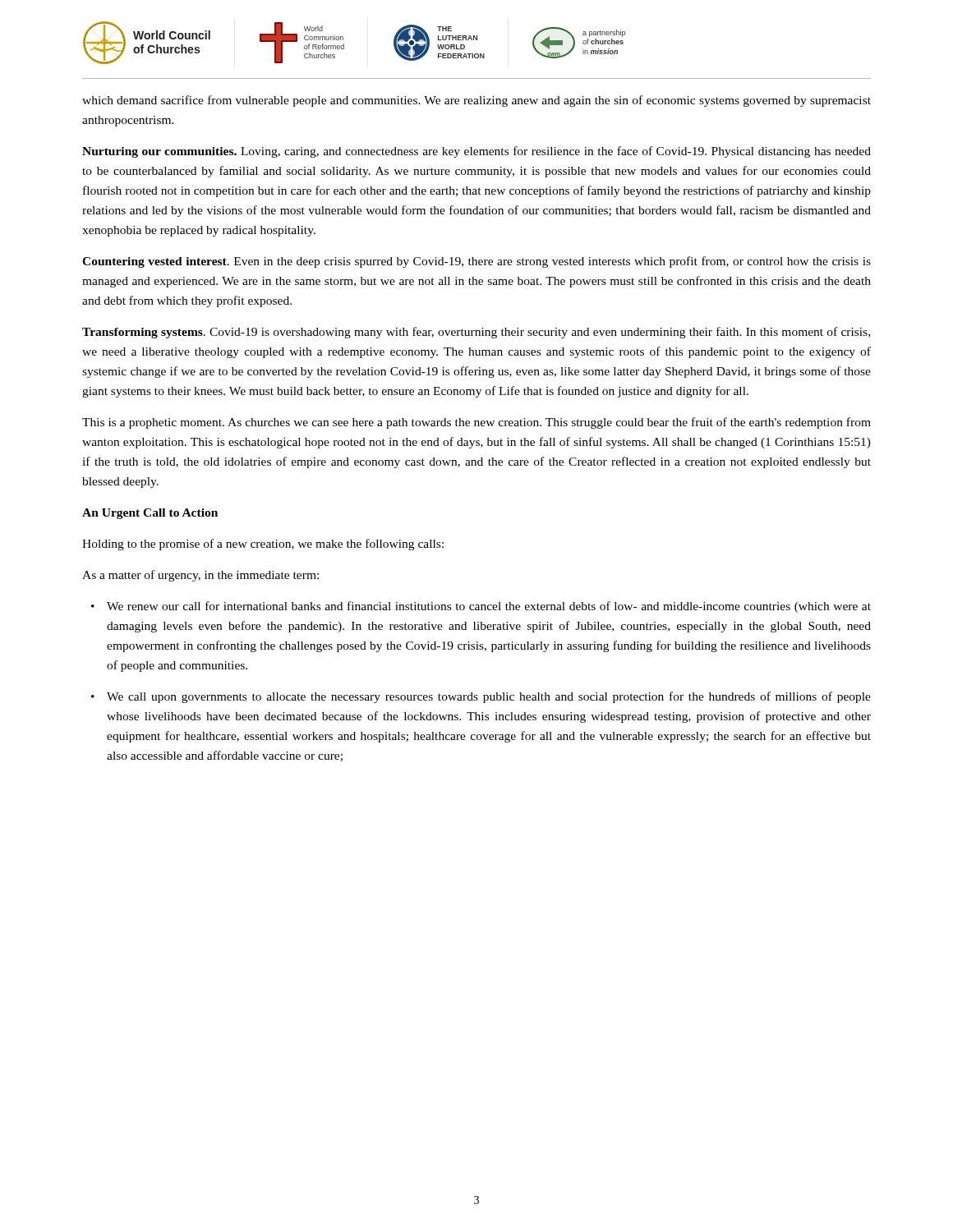Point to the passage starting "which demand sacrifice from vulnerable people and"
Image resolution: width=953 pixels, height=1232 pixels.
[476, 110]
